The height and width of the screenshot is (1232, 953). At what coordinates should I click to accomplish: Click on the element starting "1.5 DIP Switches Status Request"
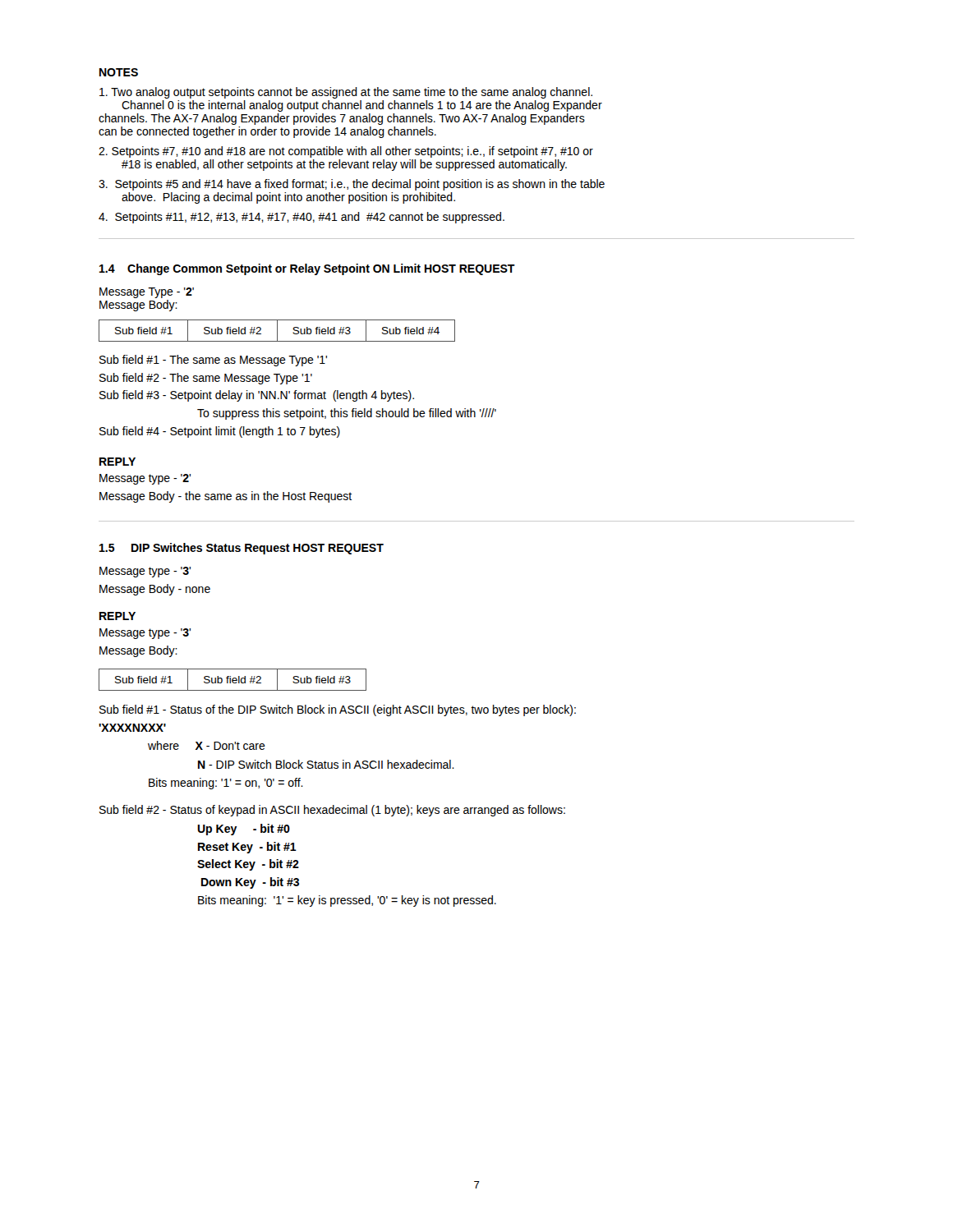tap(194, 548)
